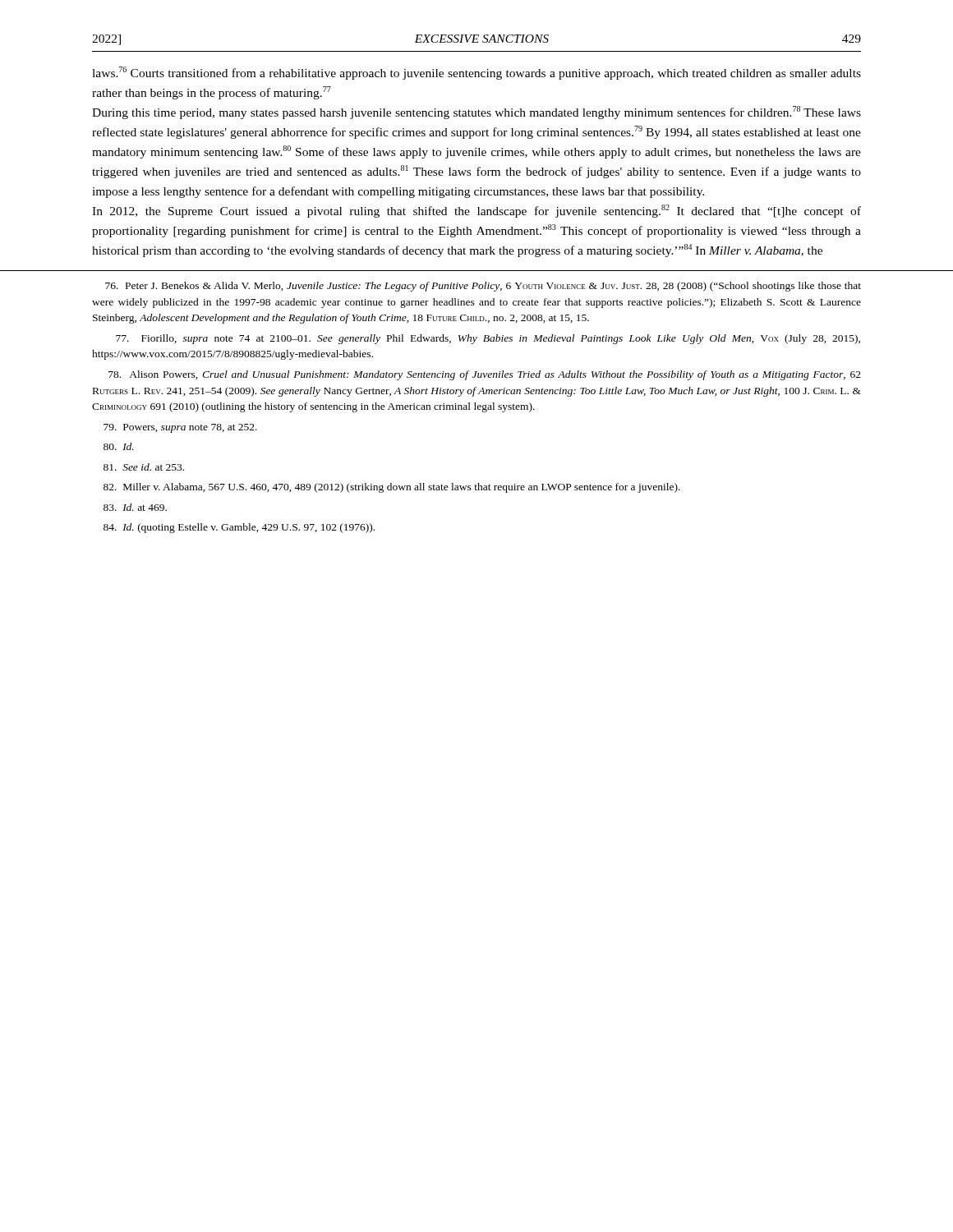Image resolution: width=953 pixels, height=1232 pixels.
Task: Locate the text starting "In 2012, the Supreme Court issued a"
Action: (x=476, y=231)
